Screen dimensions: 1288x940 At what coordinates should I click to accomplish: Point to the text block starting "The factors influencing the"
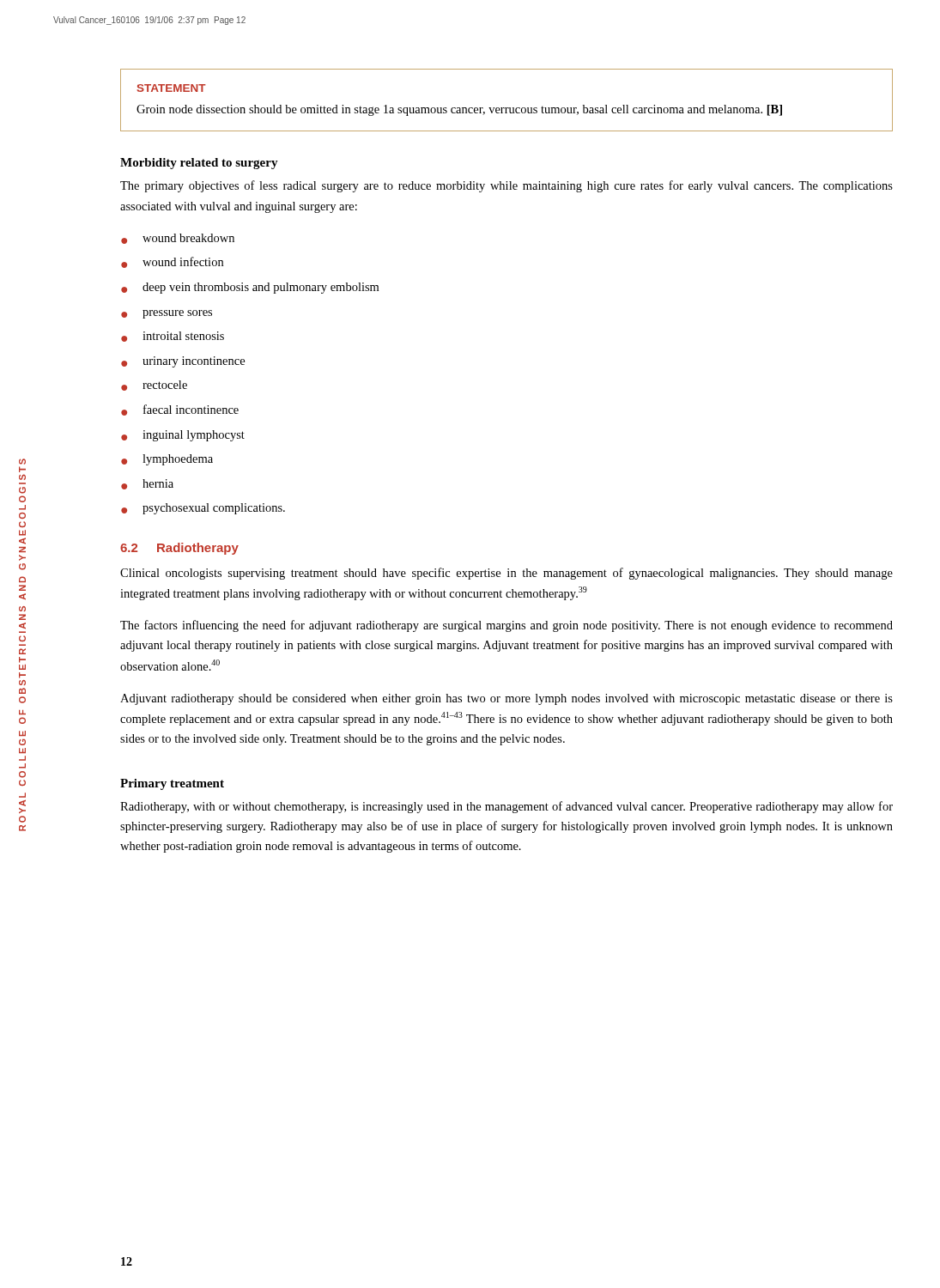click(507, 645)
